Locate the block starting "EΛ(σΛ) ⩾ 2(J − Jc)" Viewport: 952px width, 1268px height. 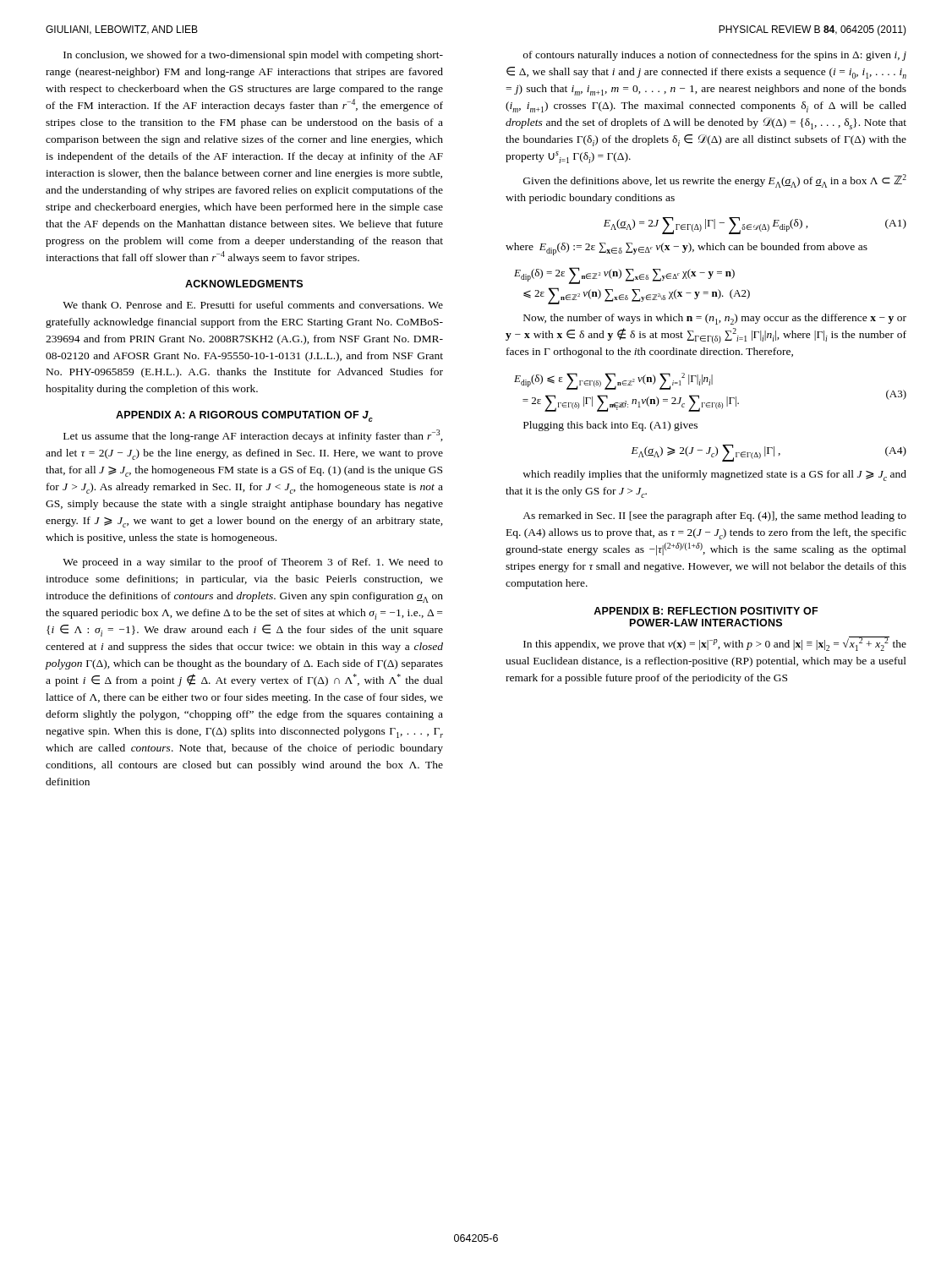pyautogui.click(x=769, y=451)
